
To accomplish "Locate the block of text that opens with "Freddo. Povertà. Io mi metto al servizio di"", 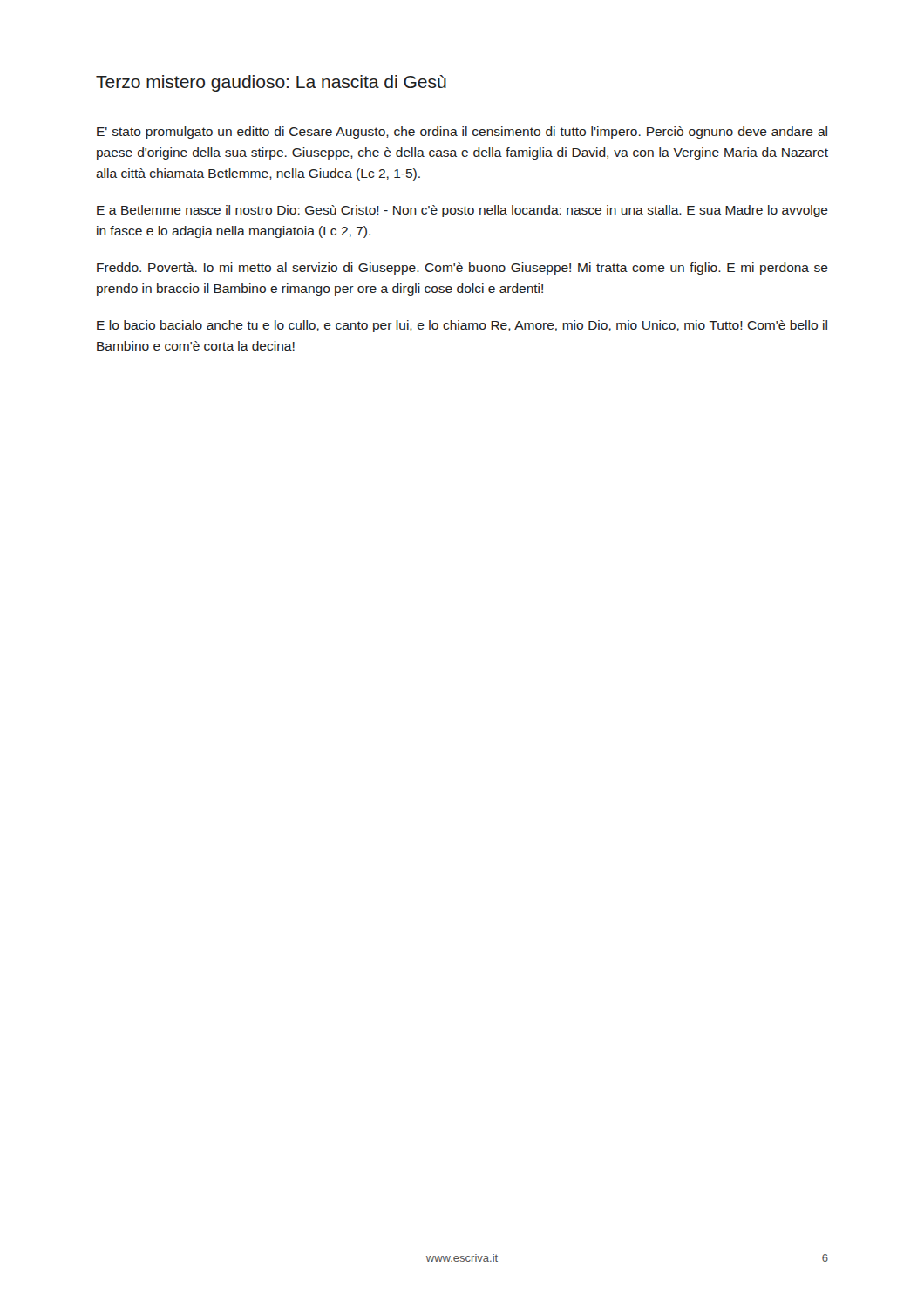I will 462,278.
